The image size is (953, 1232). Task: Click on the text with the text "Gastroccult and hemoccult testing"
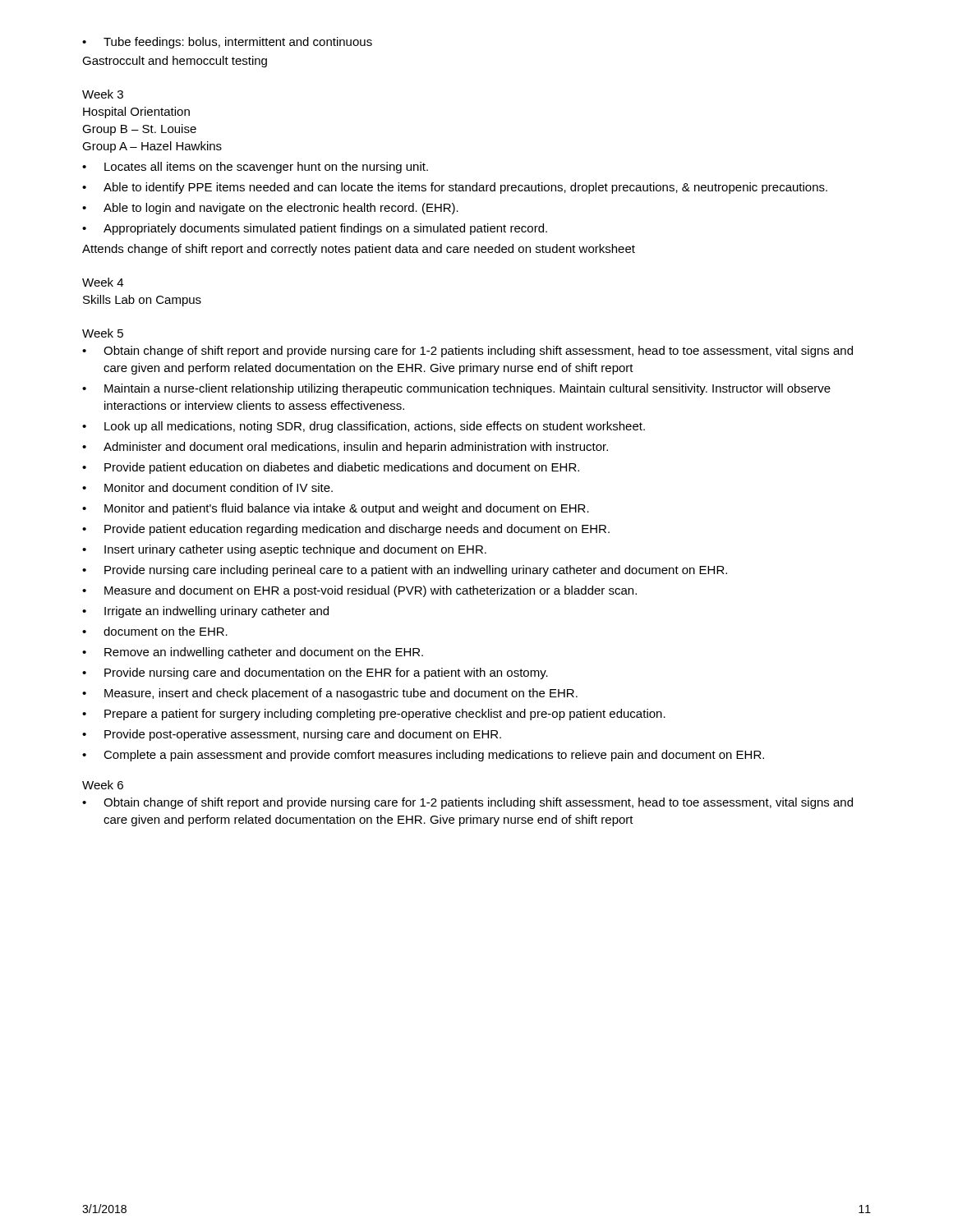pyautogui.click(x=175, y=60)
